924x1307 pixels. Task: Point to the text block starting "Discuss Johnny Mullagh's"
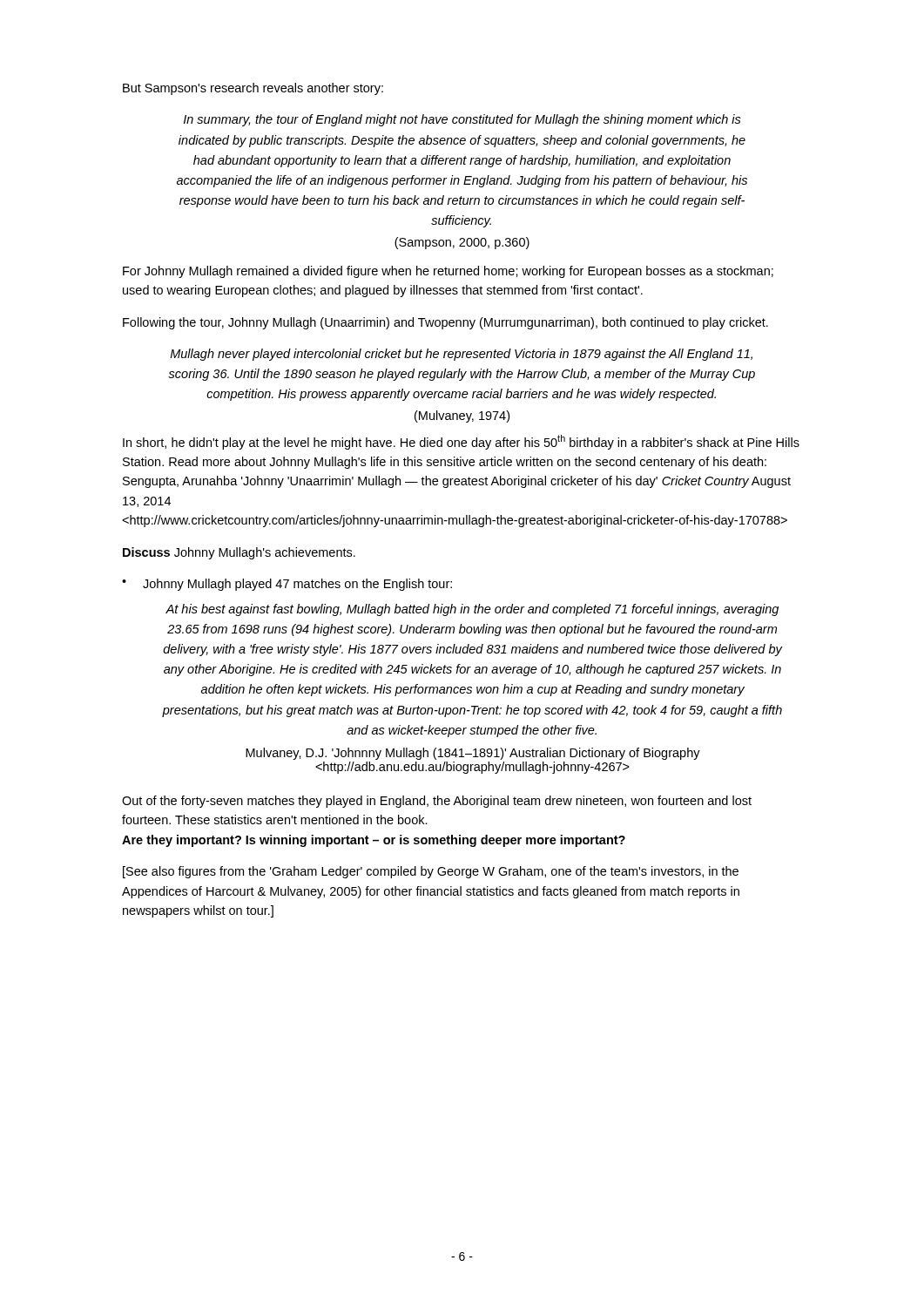tap(239, 552)
